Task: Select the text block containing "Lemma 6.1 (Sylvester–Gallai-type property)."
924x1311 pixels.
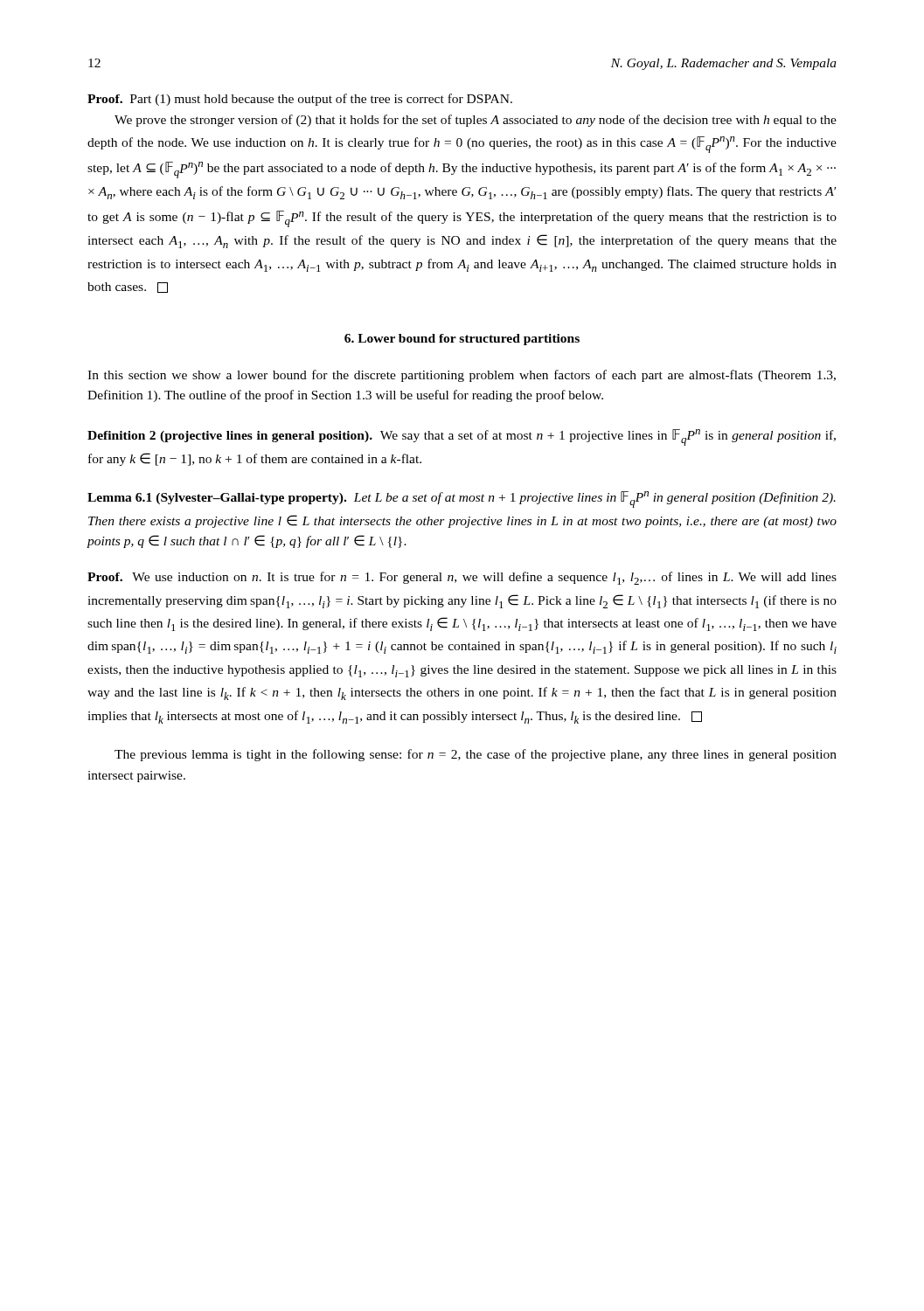Action: [462, 517]
